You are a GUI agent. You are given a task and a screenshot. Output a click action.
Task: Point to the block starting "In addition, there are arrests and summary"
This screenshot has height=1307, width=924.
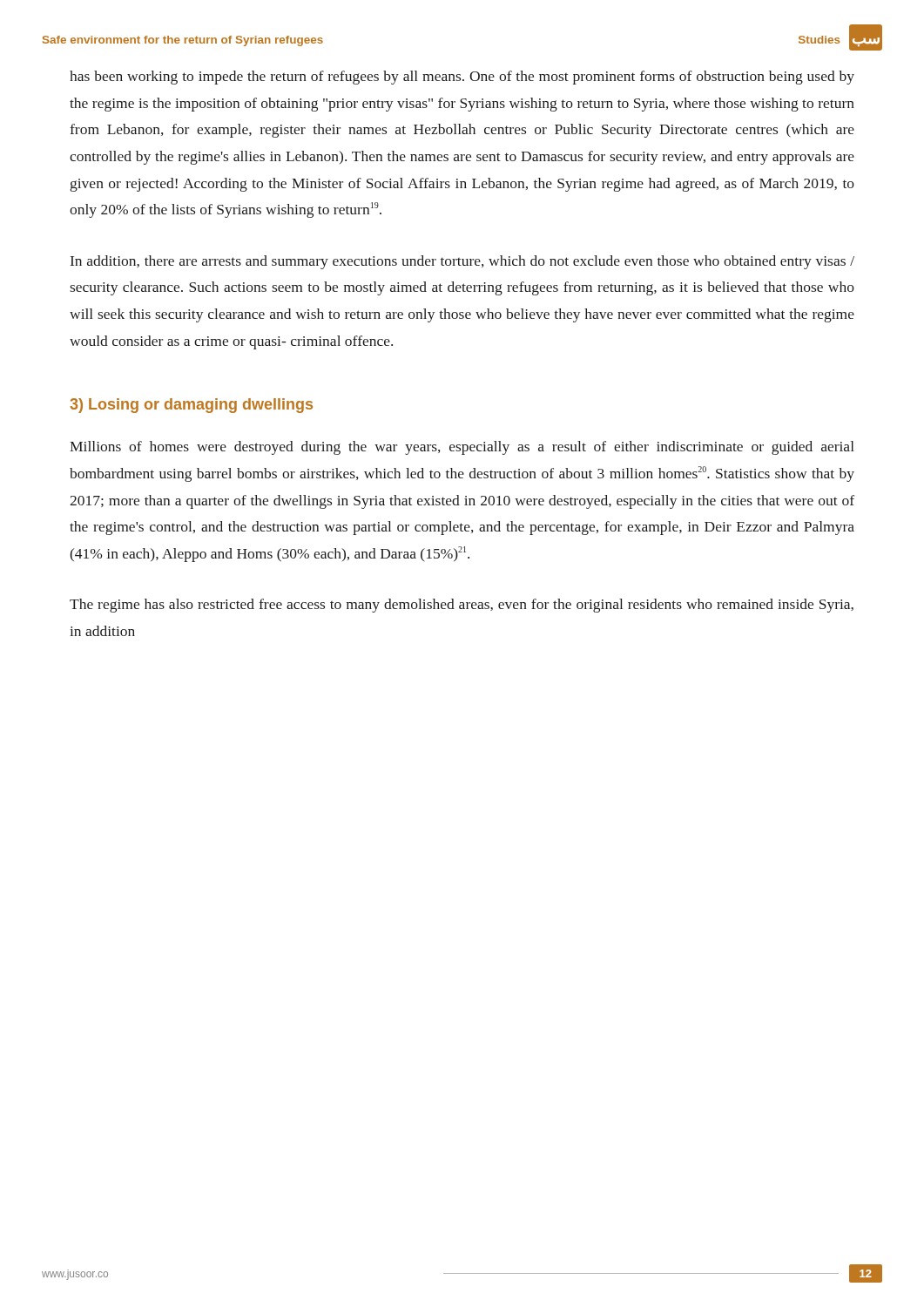tap(462, 300)
